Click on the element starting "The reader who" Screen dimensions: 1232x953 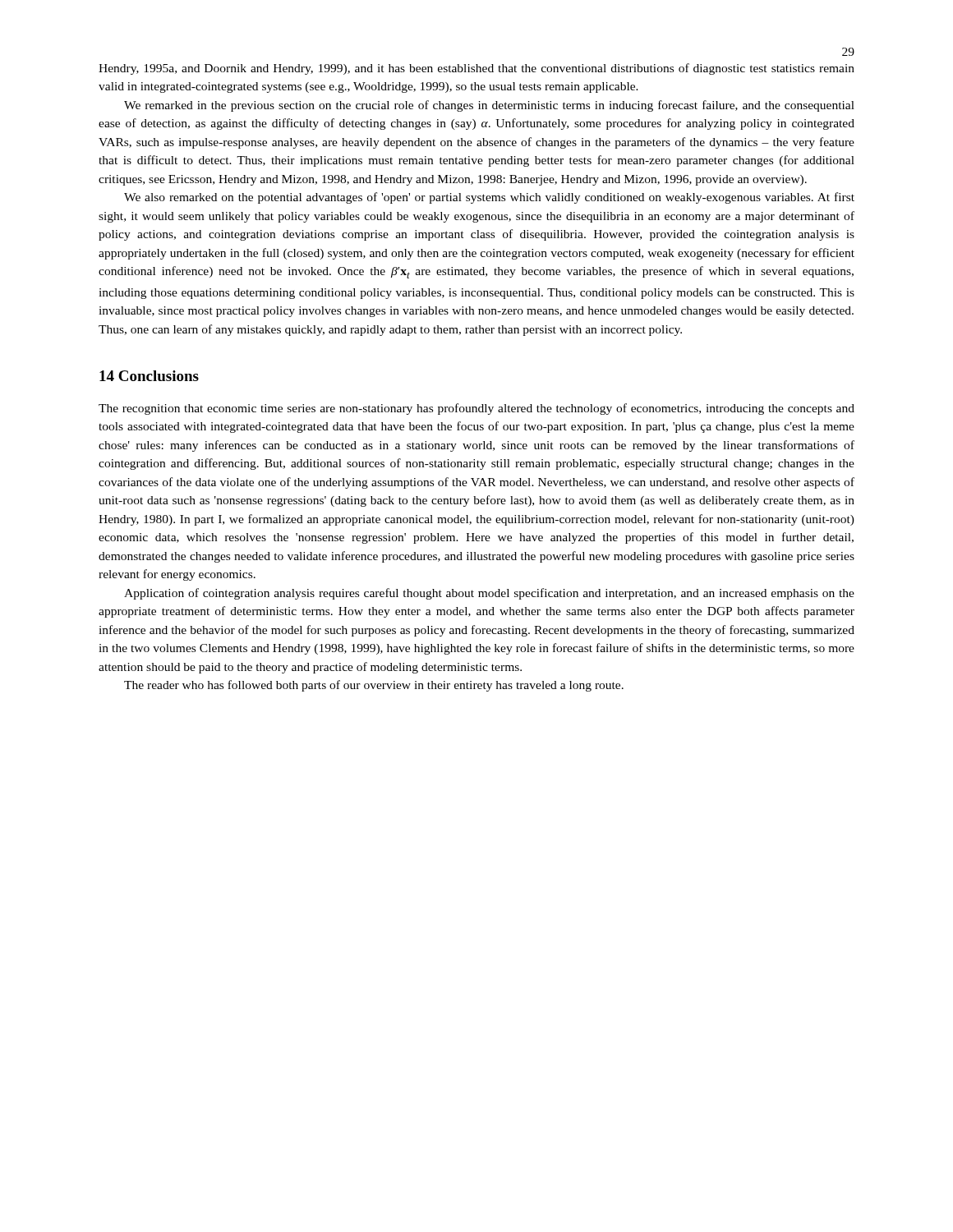pos(476,685)
